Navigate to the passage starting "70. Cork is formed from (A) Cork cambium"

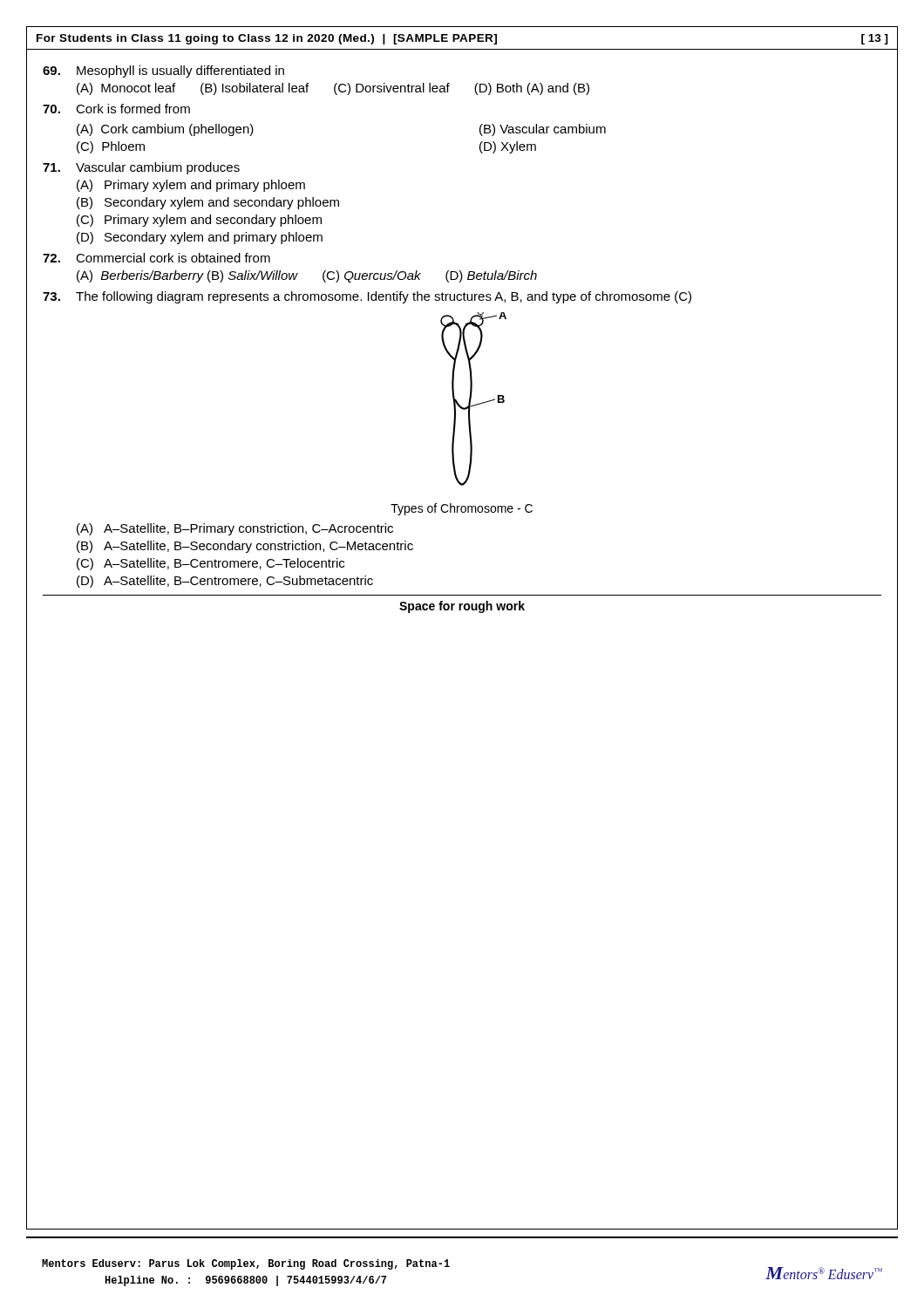point(116,109)
